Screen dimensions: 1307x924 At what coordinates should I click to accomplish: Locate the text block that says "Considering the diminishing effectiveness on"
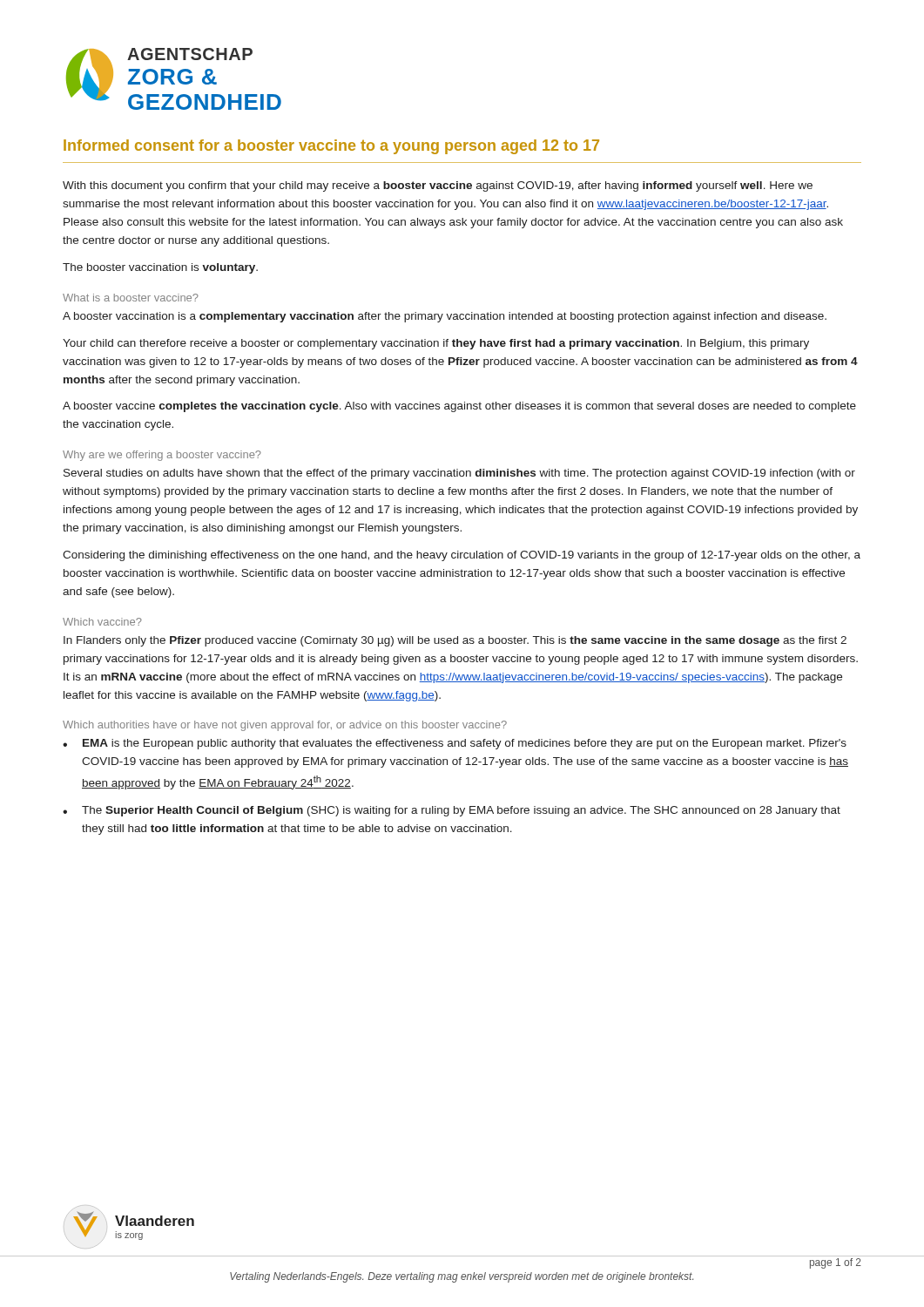point(462,573)
